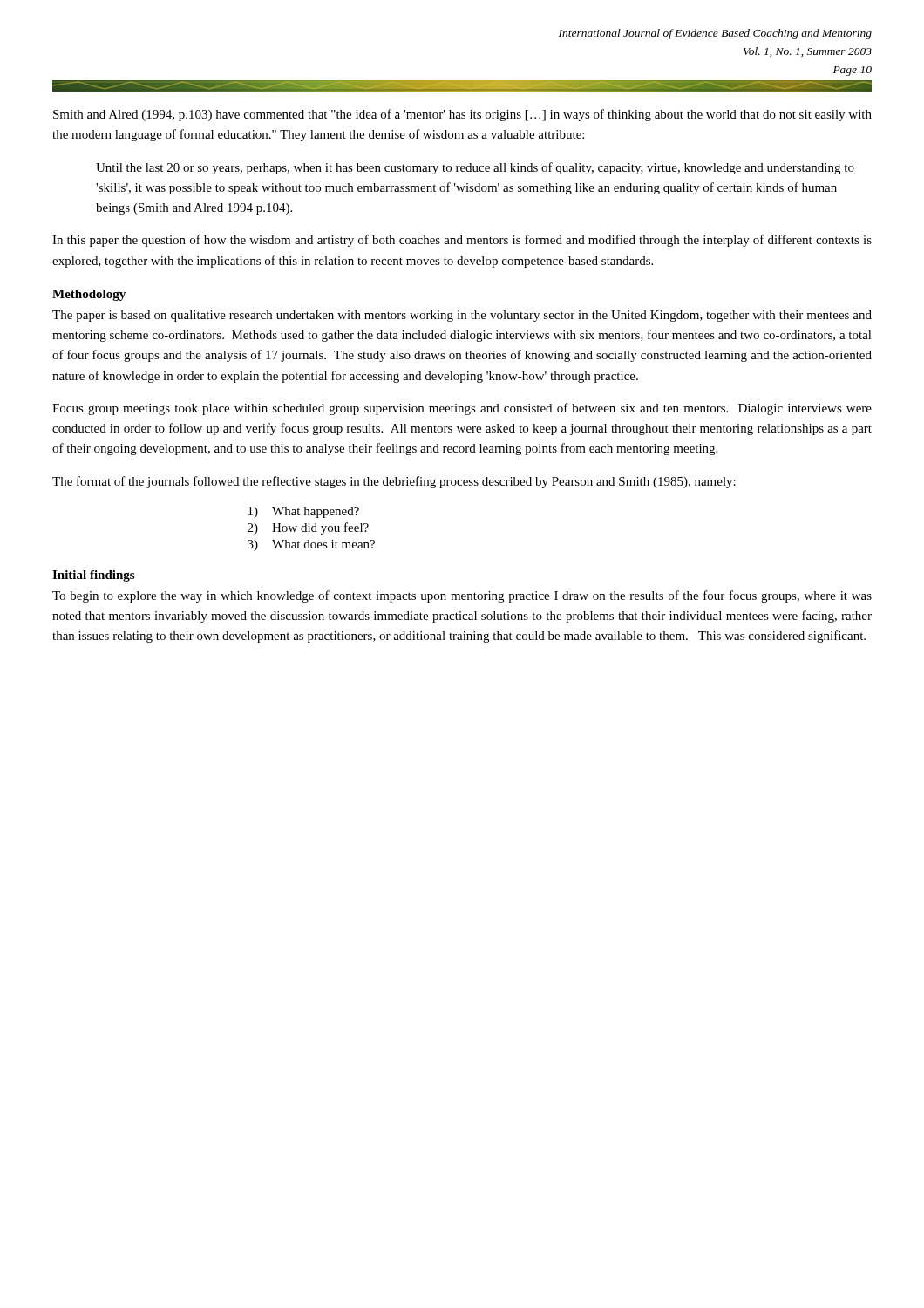Click on the block starting "3) What does it"

coord(311,545)
